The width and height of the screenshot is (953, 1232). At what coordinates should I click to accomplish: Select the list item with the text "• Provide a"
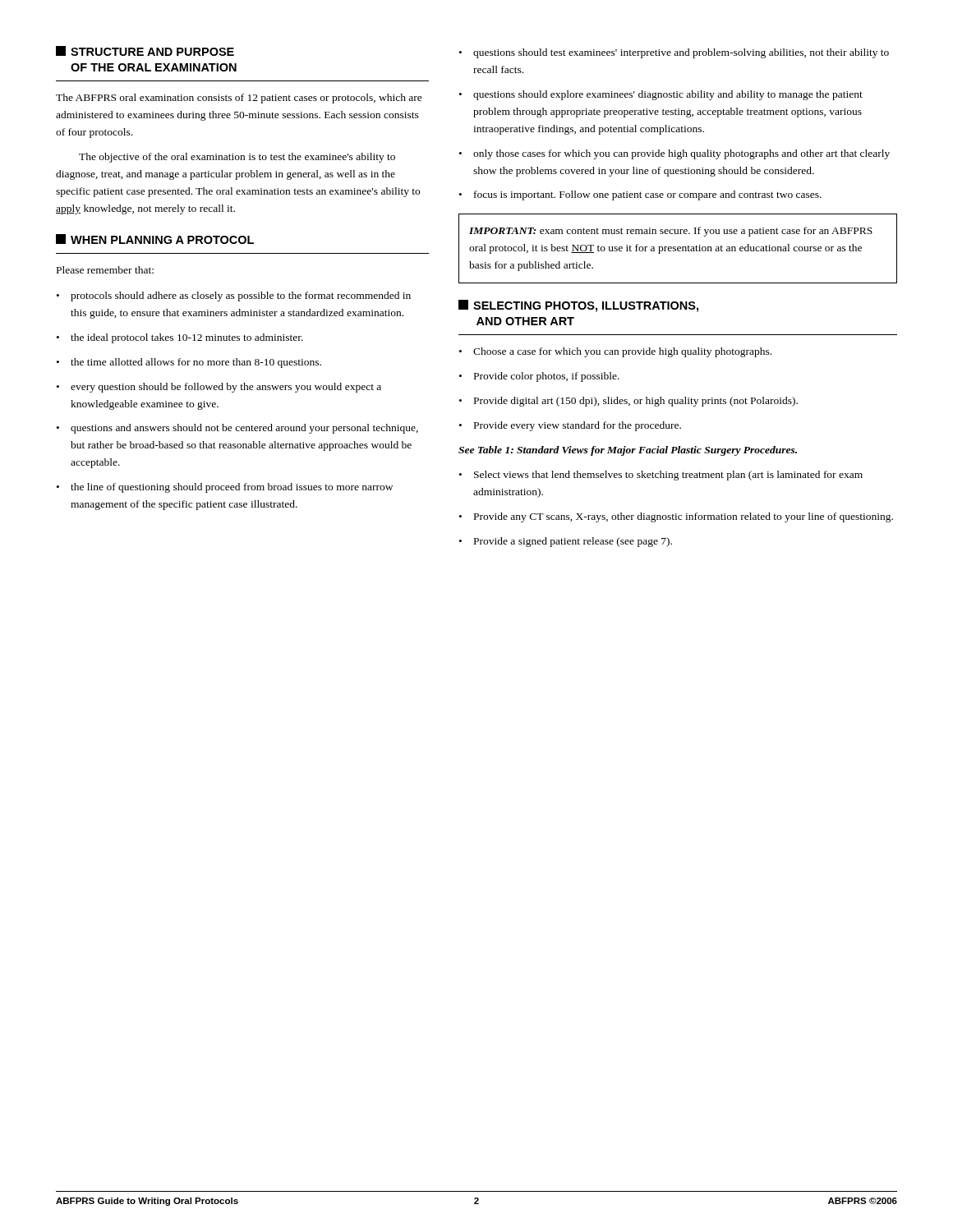click(x=678, y=542)
